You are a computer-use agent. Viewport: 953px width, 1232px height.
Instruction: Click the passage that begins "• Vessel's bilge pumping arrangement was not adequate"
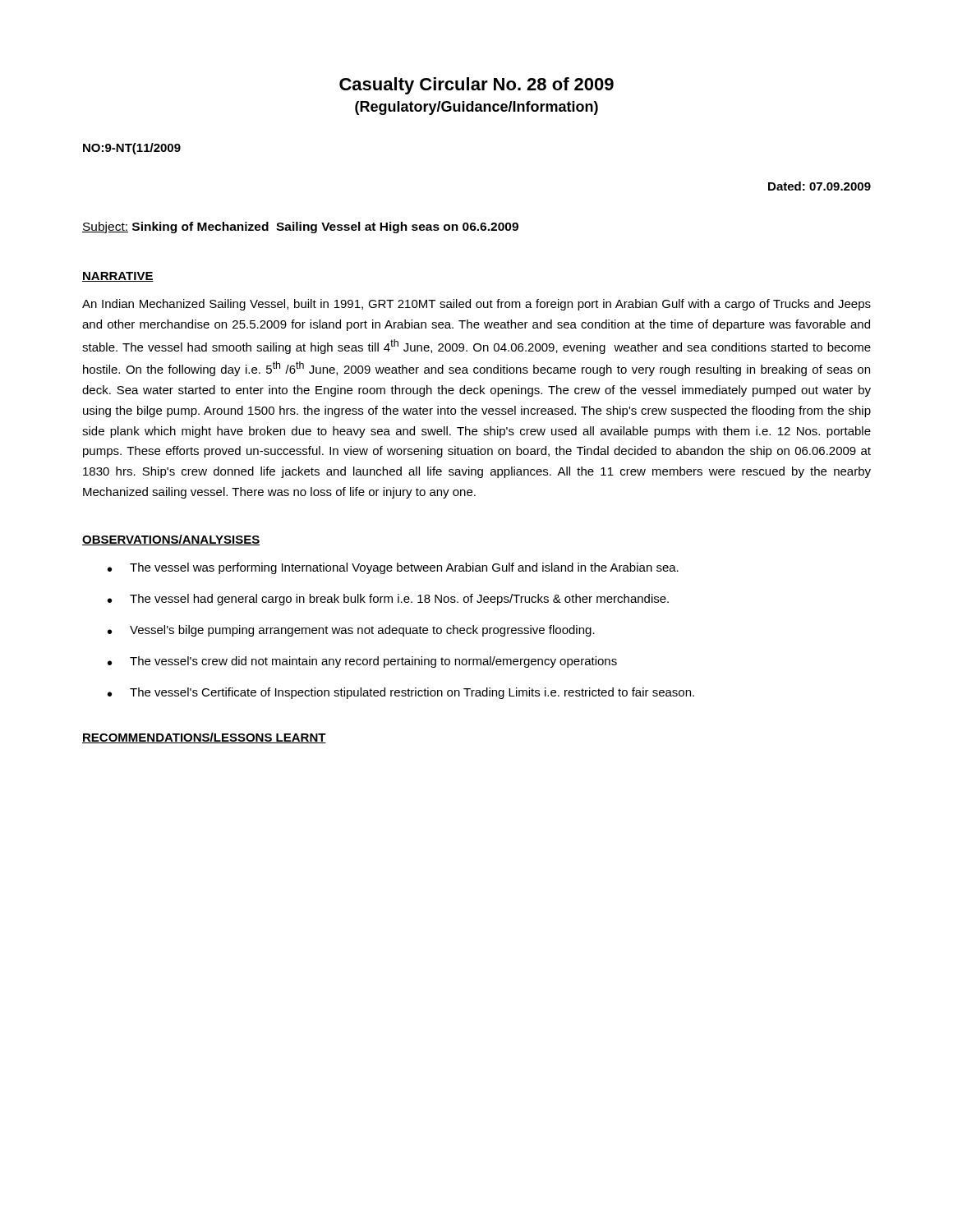489,631
